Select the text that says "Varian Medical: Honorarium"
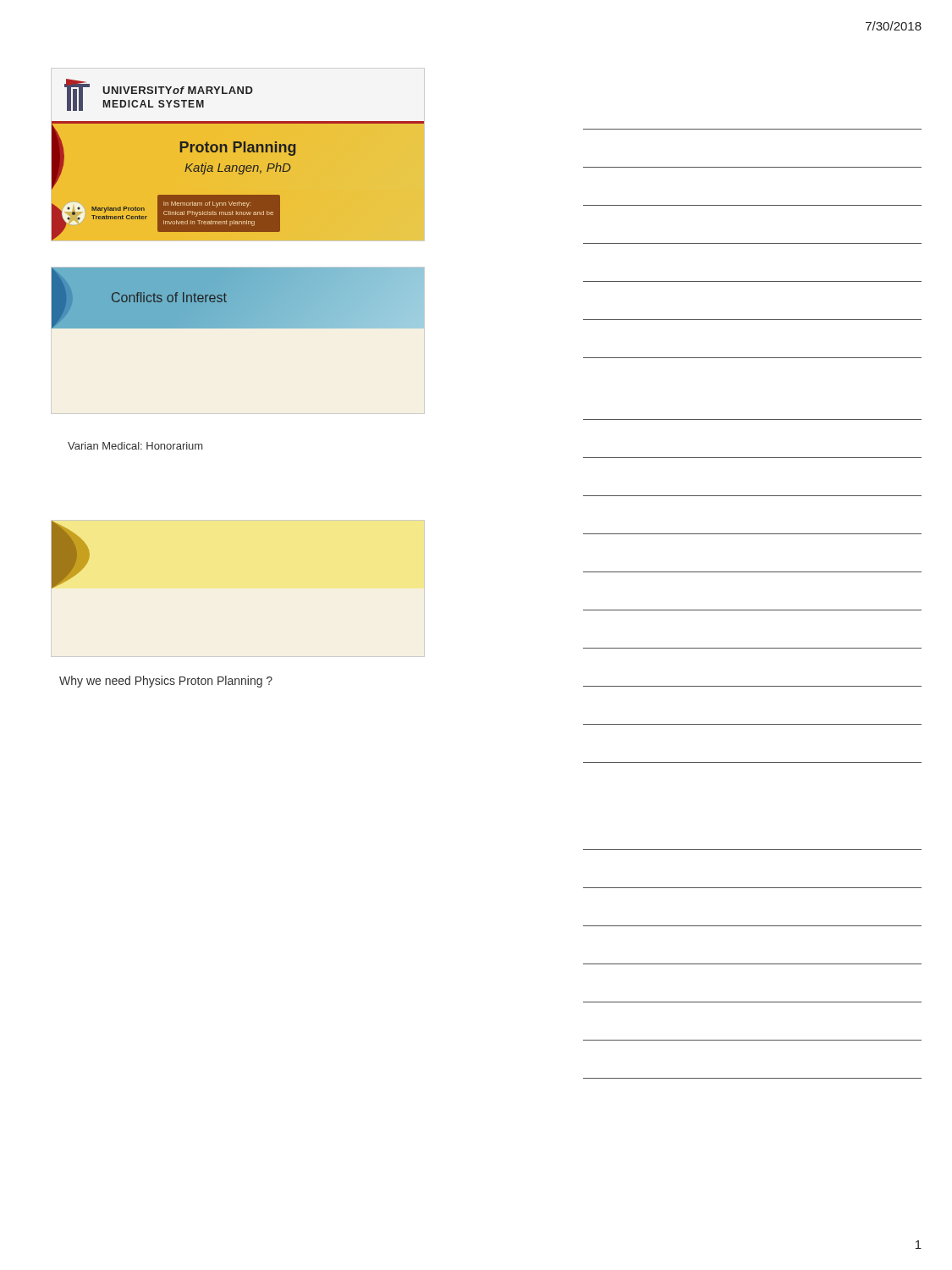 [135, 445]
